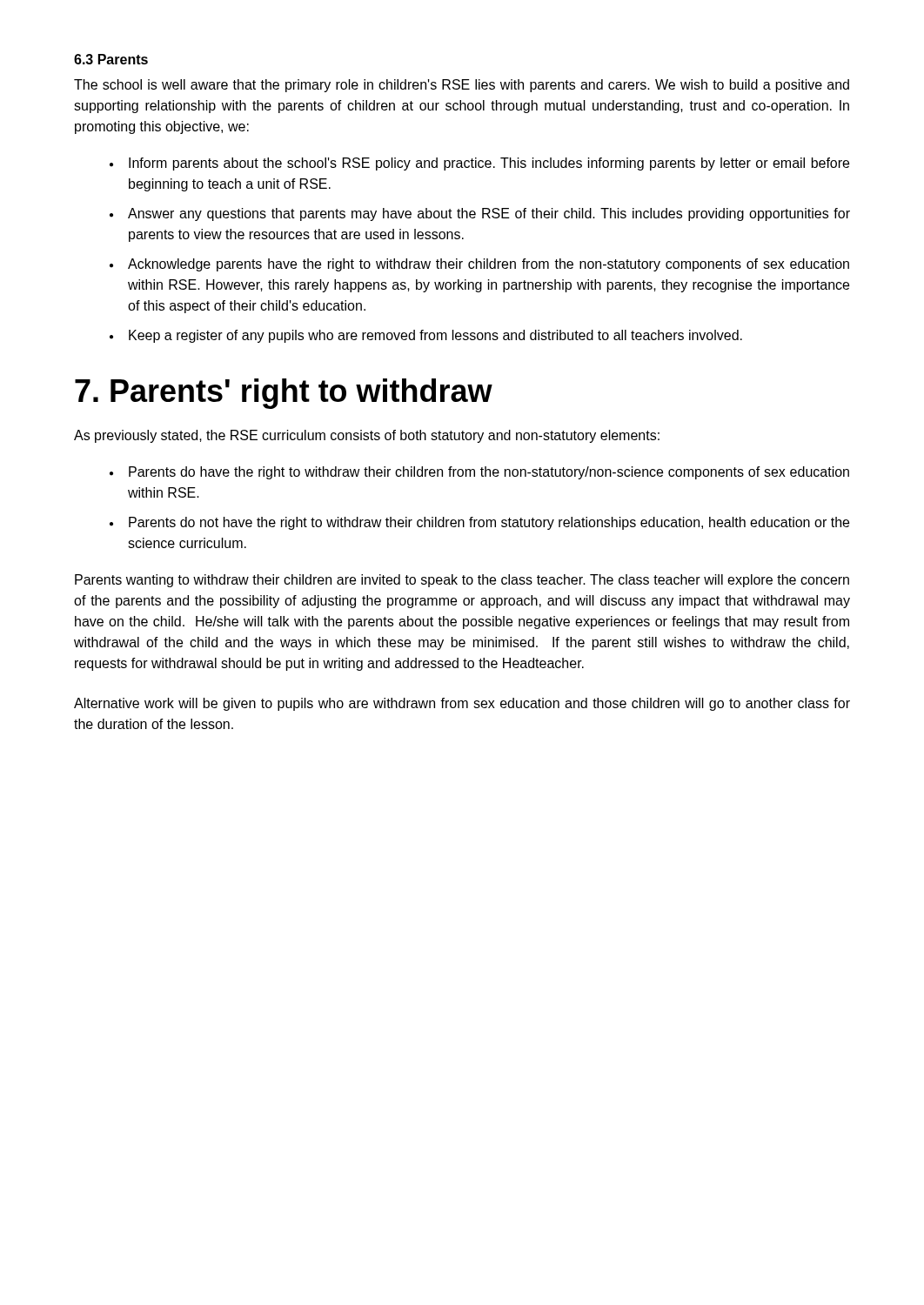924x1305 pixels.
Task: Click on the title that says "7. Parents' right"
Action: 283,391
